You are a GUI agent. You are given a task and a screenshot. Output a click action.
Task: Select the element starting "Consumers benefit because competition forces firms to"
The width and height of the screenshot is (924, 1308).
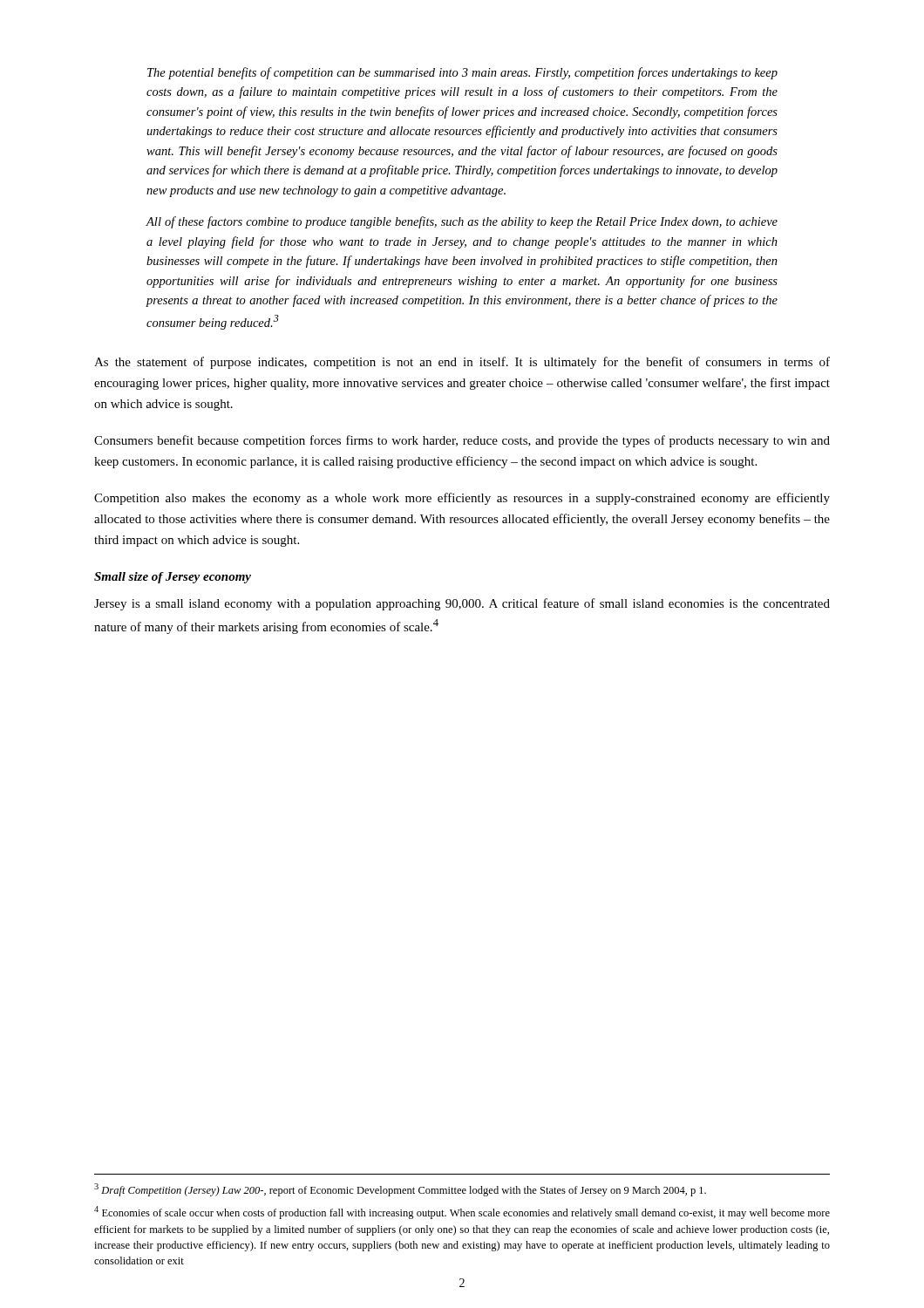click(462, 451)
